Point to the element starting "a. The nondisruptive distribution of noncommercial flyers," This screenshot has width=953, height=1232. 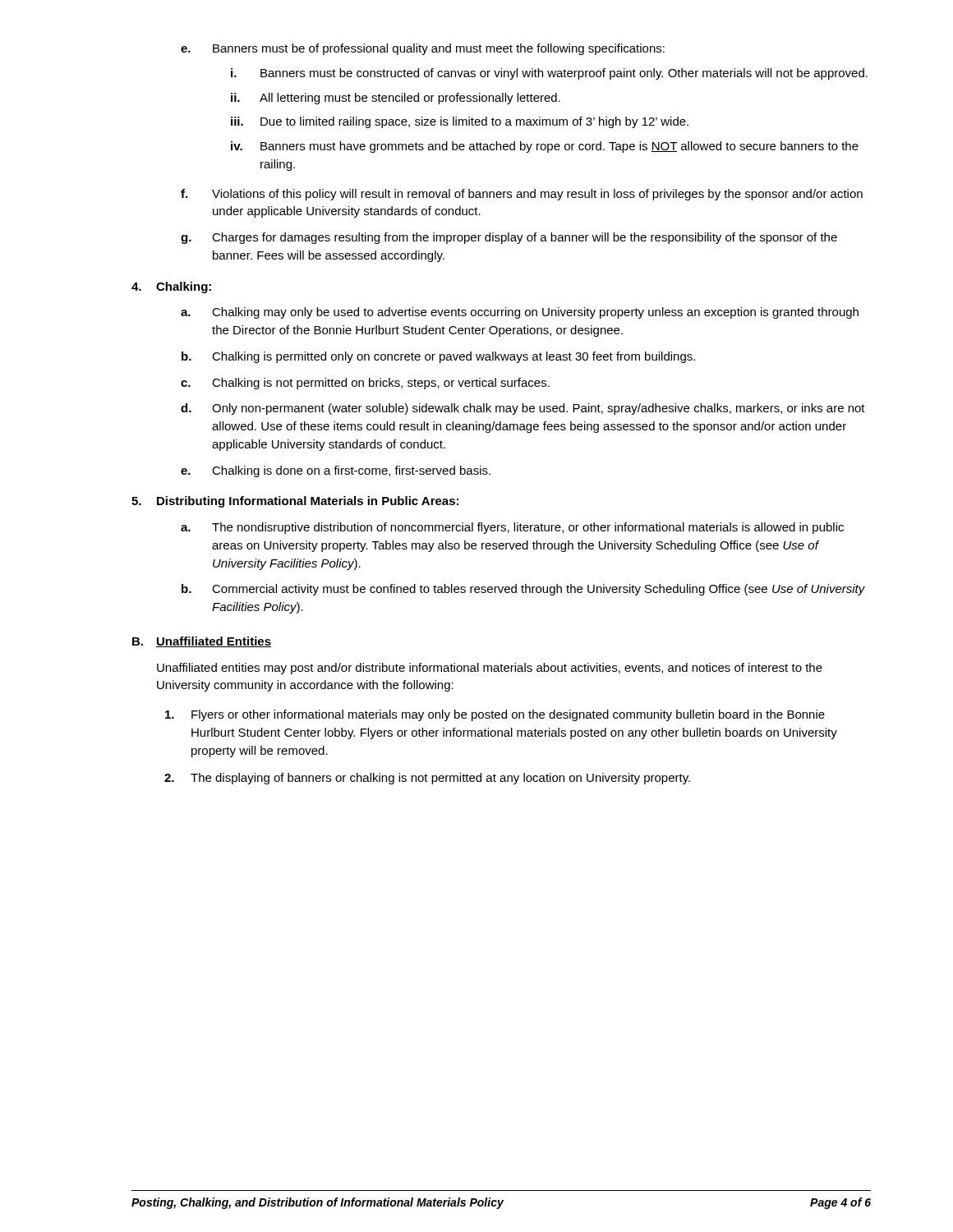[526, 545]
